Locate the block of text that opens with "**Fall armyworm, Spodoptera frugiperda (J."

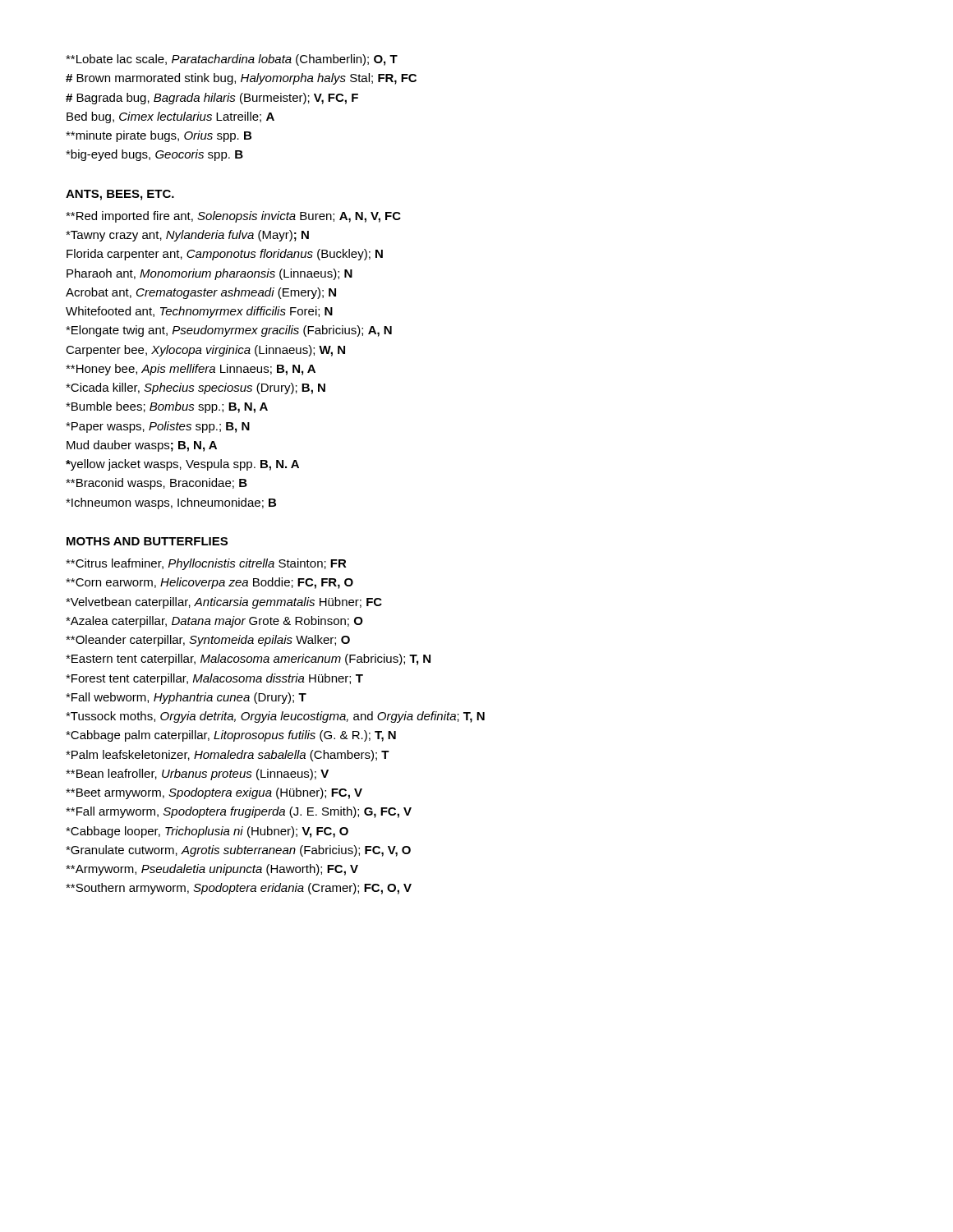pyautogui.click(x=239, y=811)
